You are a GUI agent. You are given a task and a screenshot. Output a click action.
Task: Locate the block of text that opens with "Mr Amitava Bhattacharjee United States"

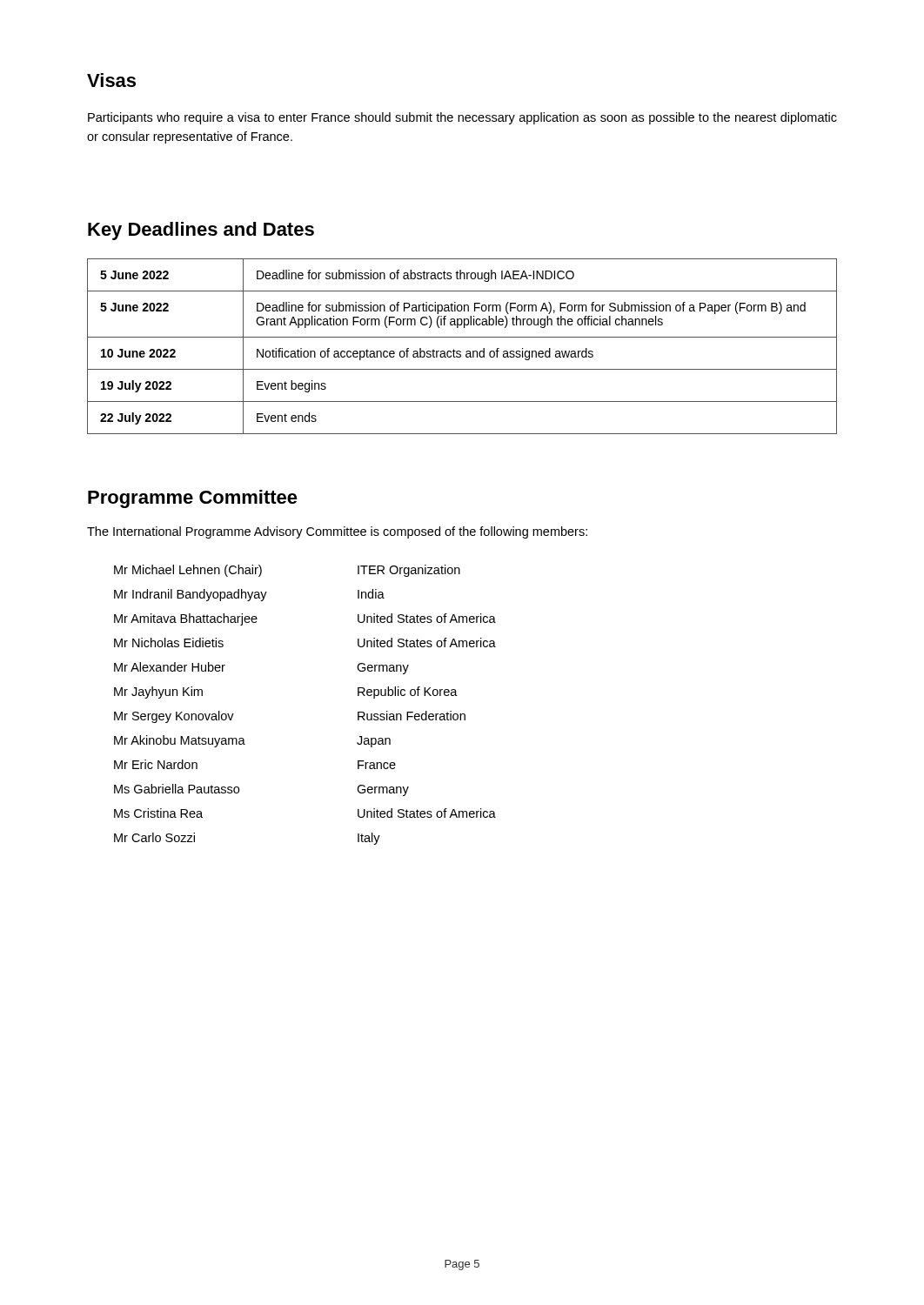462,618
